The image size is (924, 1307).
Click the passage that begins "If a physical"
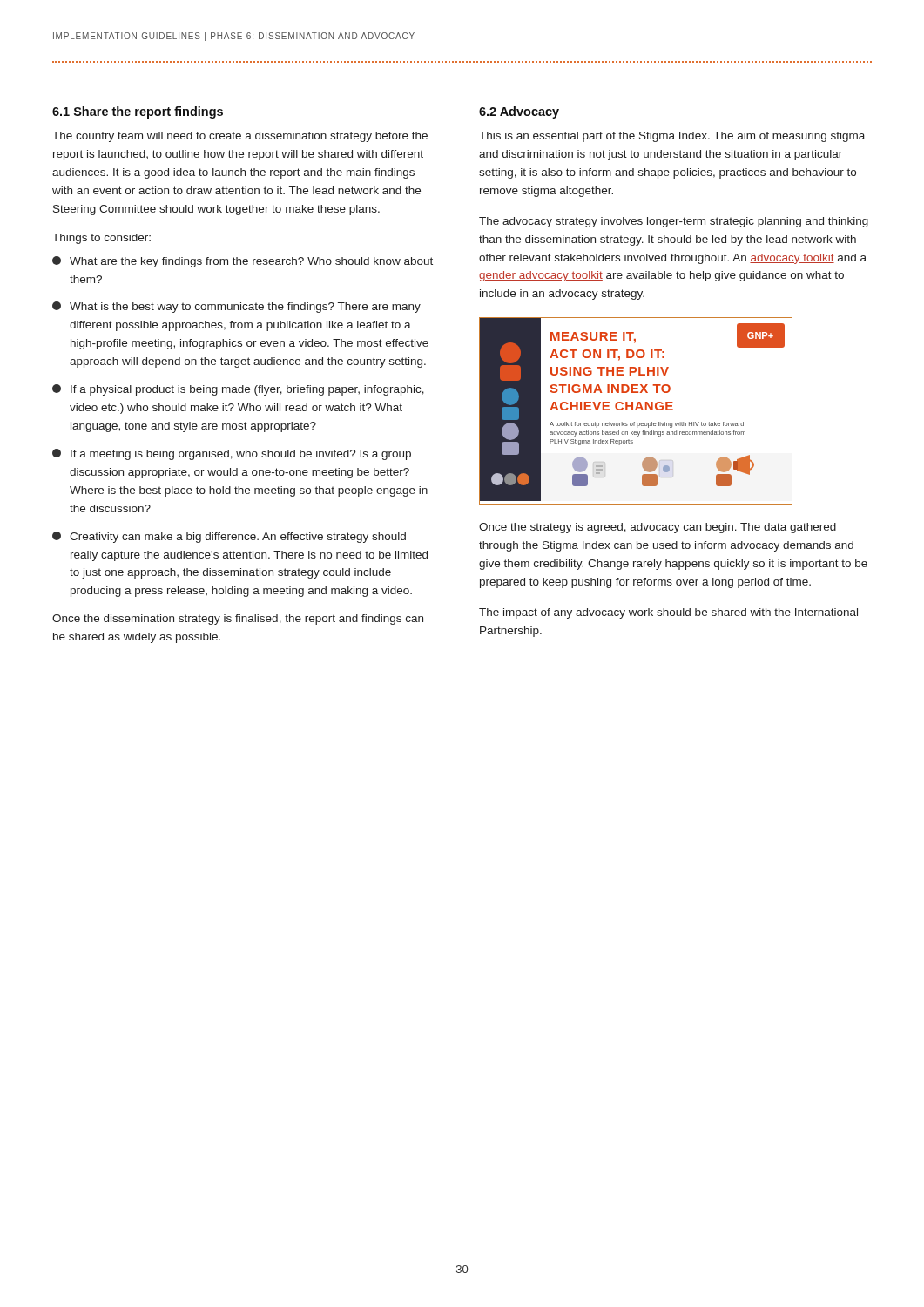[244, 408]
